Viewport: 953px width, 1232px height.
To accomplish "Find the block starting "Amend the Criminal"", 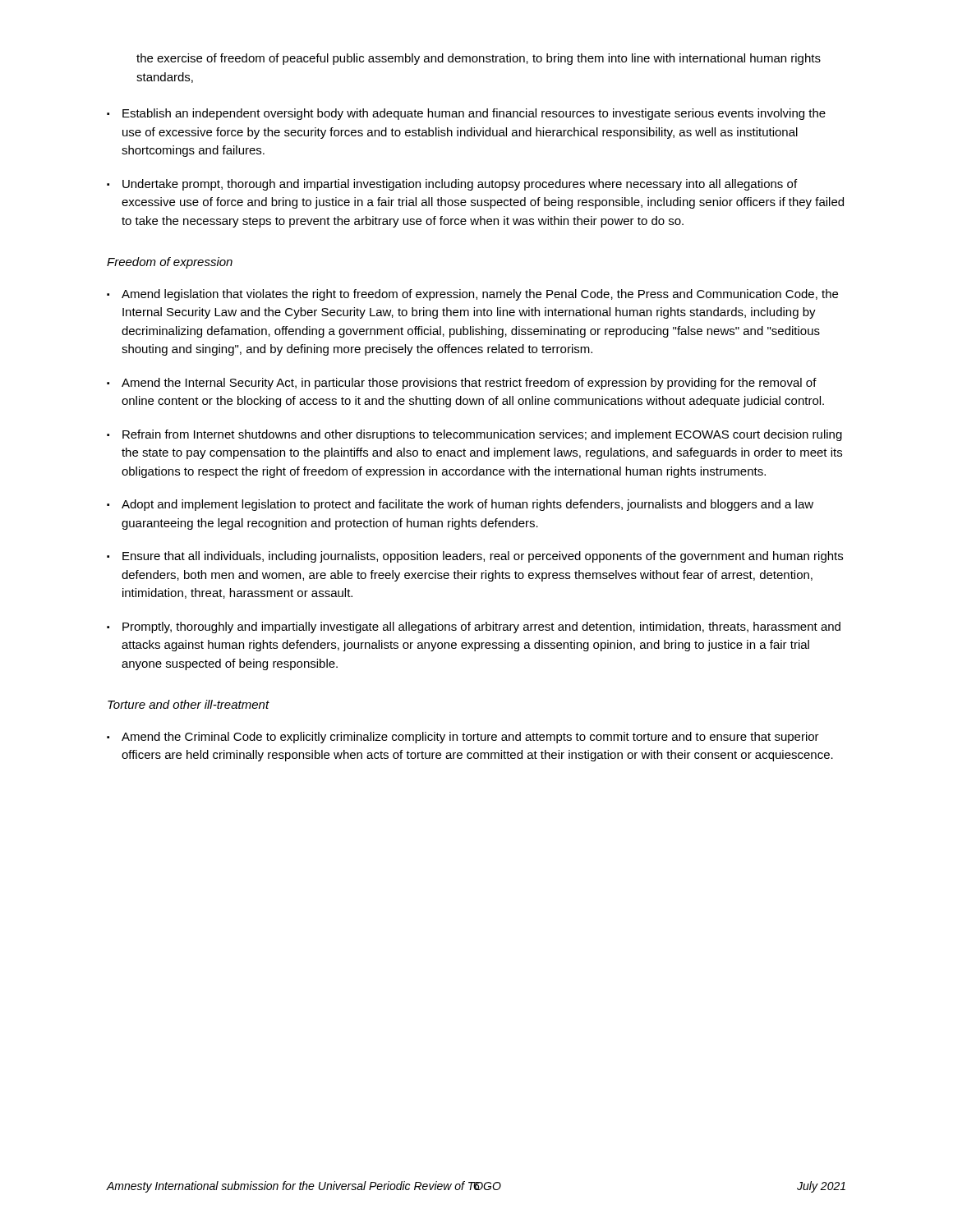I will tap(484, 746).
